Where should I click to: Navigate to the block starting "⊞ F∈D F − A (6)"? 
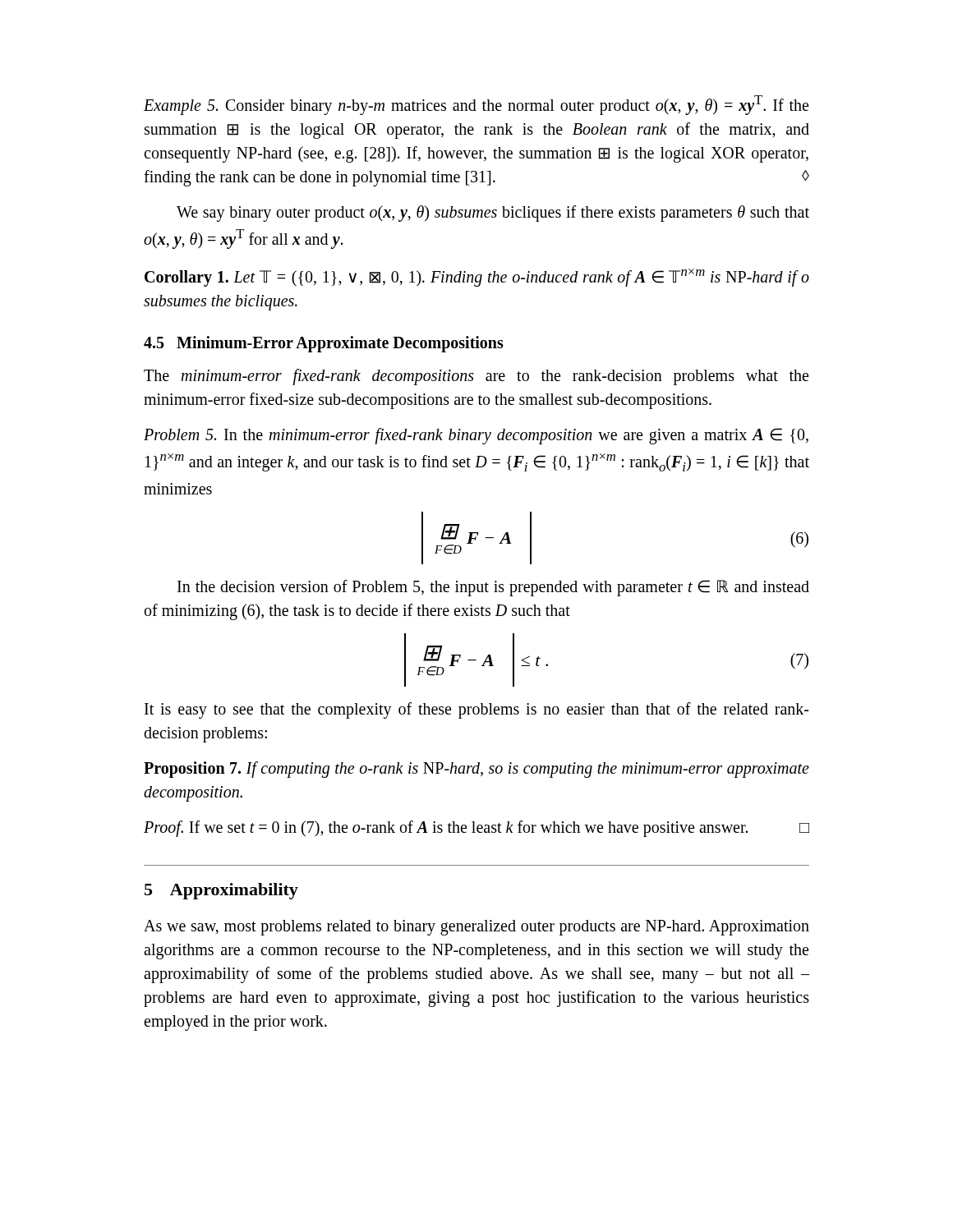click(x=448, y=538)
